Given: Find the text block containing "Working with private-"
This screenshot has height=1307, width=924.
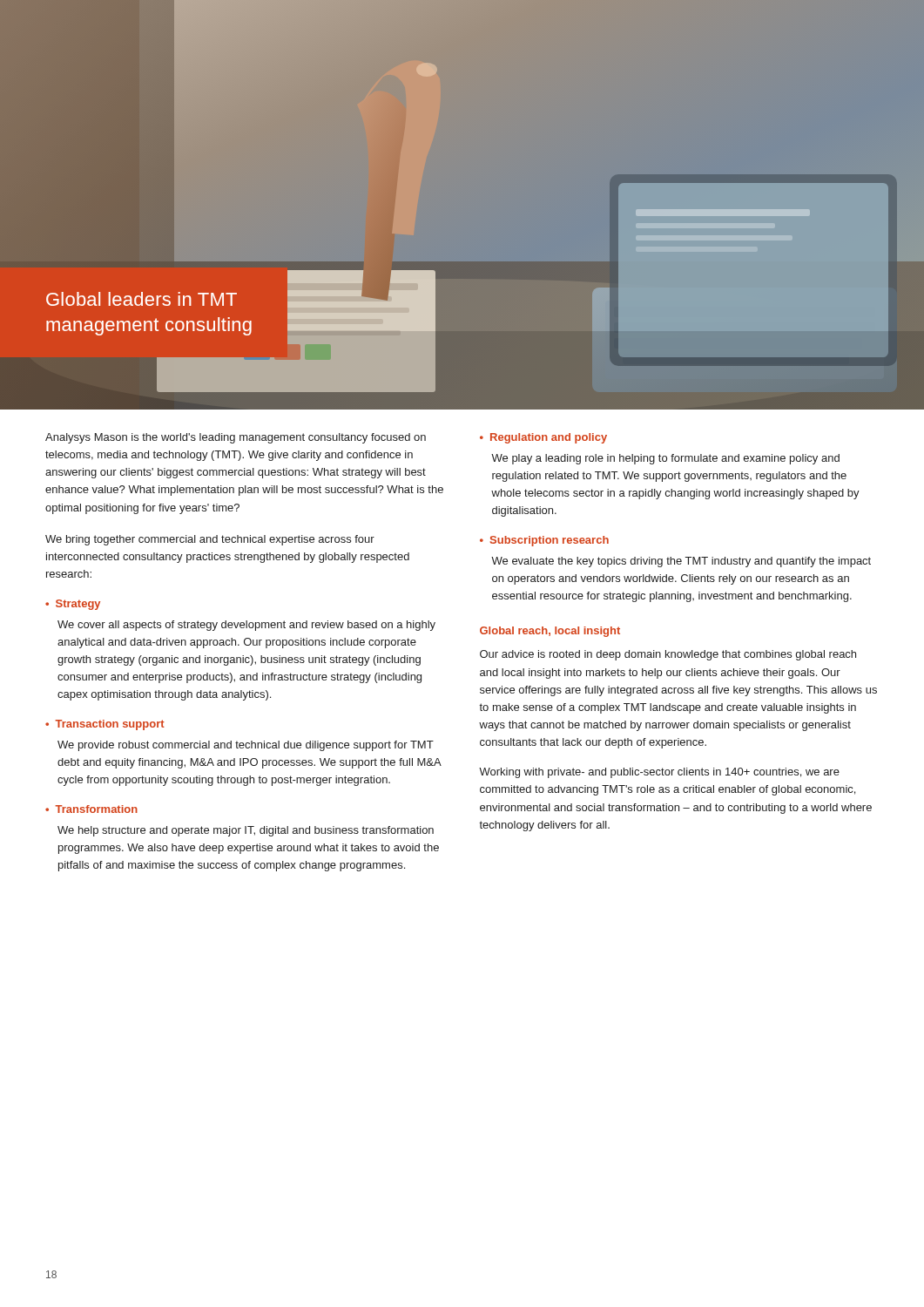Looking at the screenshot, I should point(676,798).
